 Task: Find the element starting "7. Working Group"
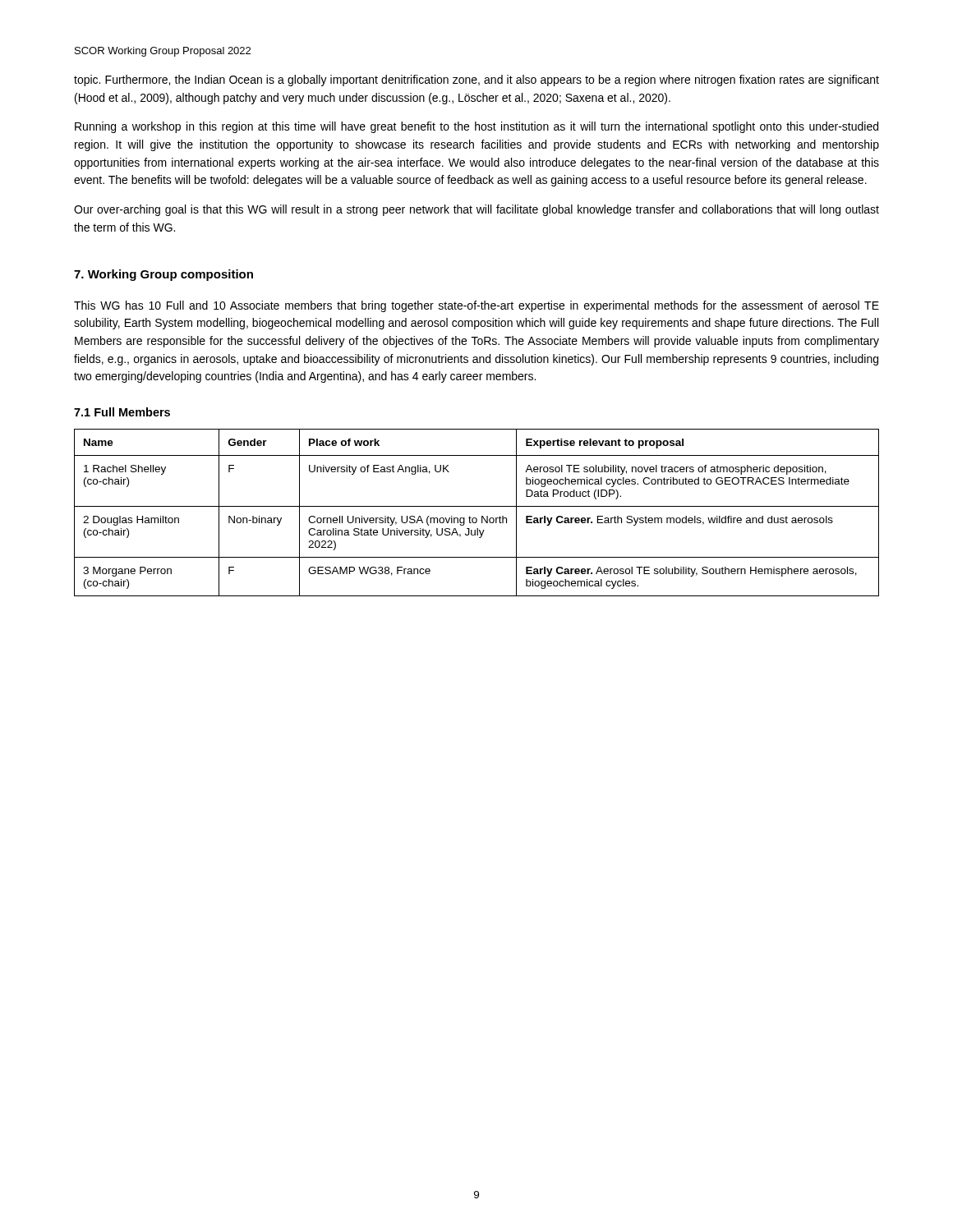164,274
